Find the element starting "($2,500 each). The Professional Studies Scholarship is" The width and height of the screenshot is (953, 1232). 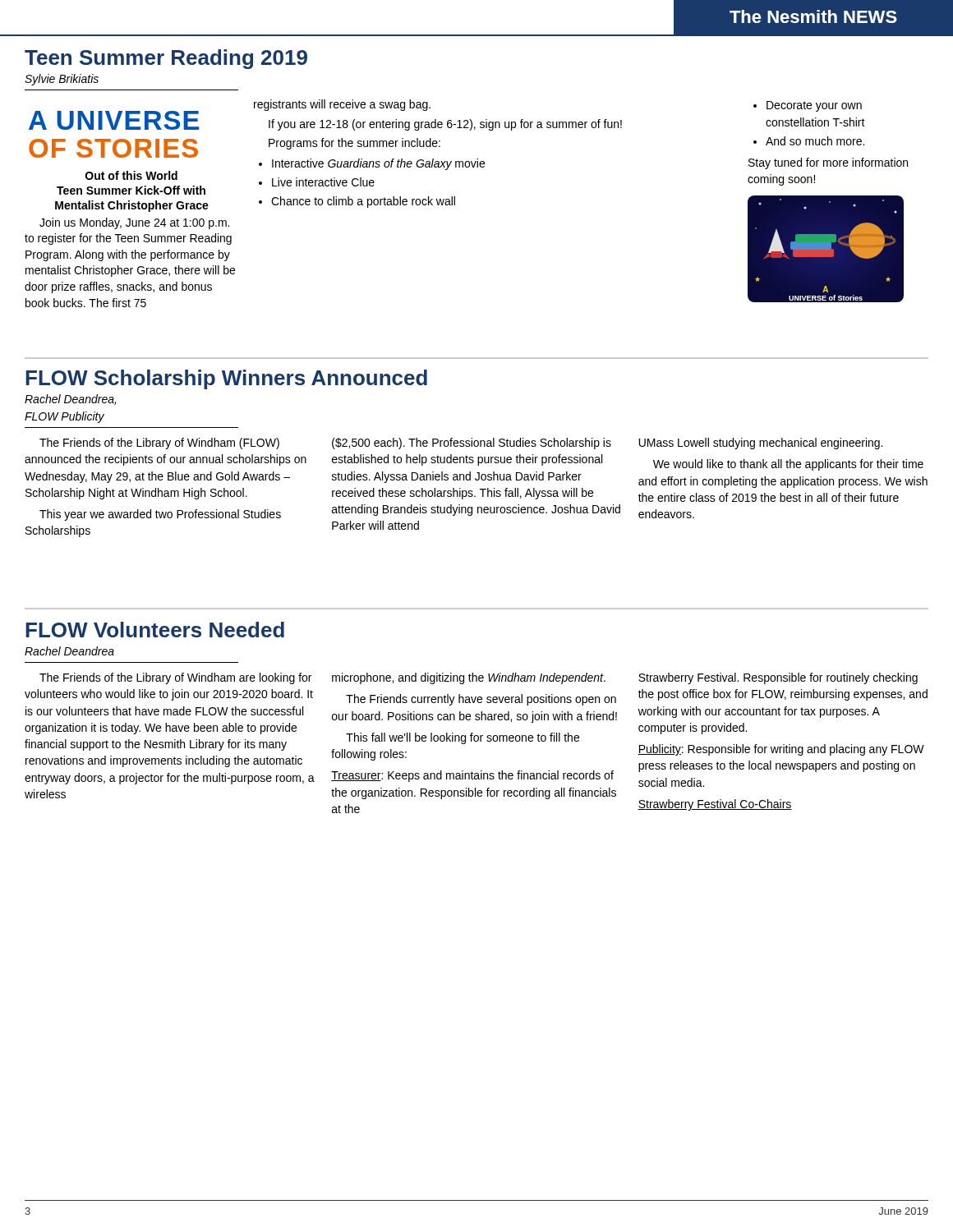click(x=476, y=485)
